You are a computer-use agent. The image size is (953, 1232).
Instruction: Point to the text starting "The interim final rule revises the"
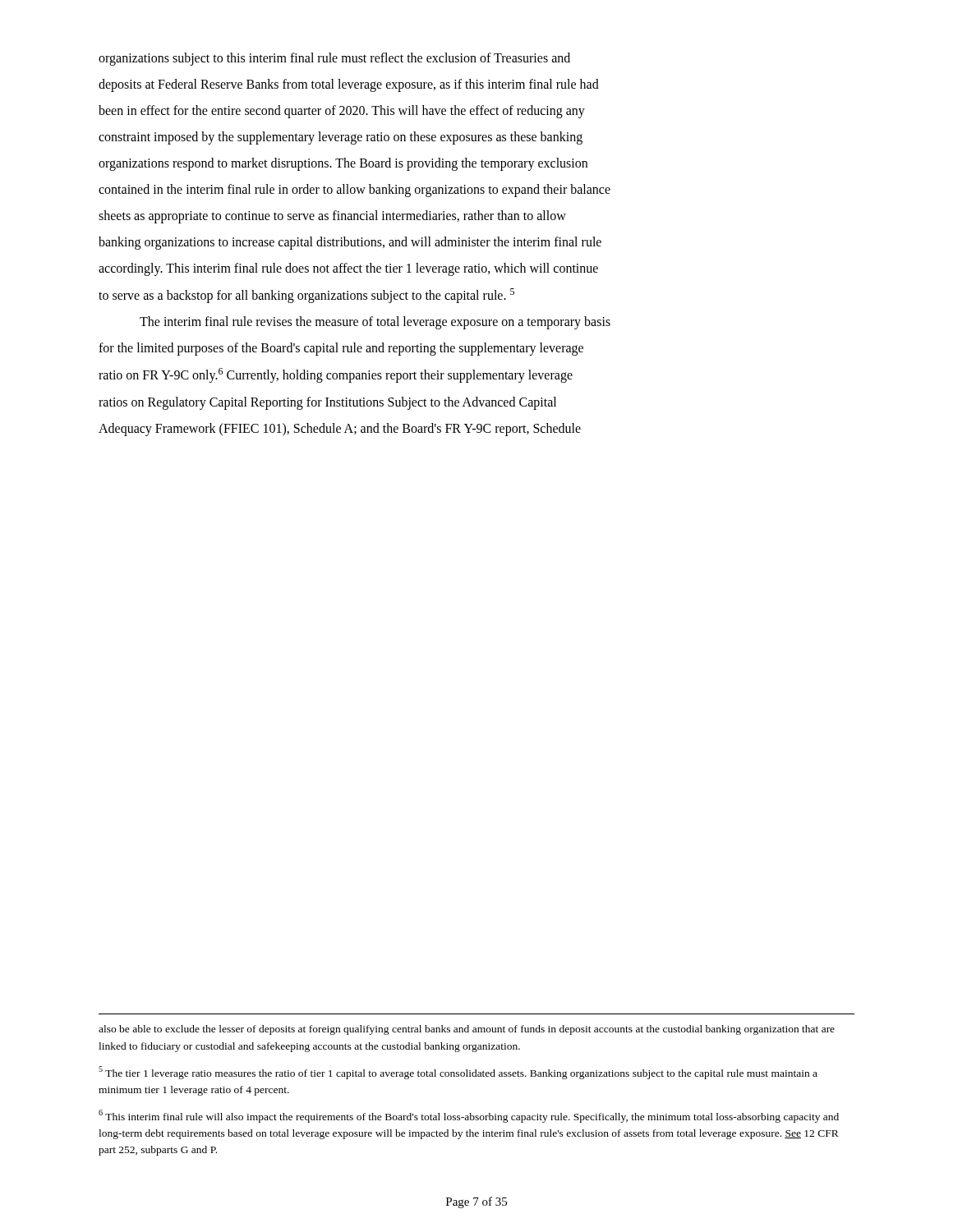coord(476,375)
